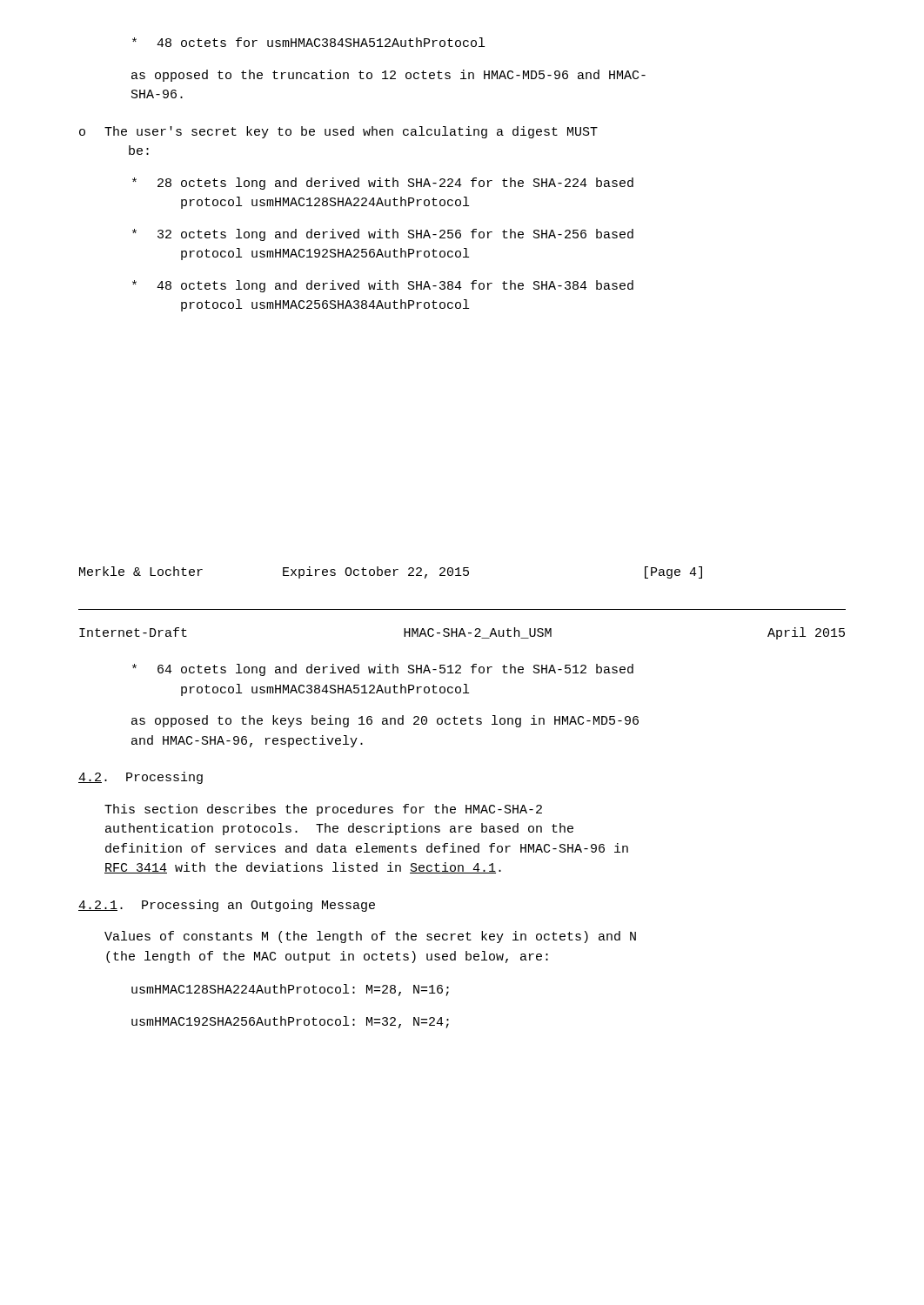Viewport: 924px width, 1305px height.
Task: Select the region starting "* 48 octets for usmHMAC384SHA512AuthProtocol"
Action: click(308, 45)
